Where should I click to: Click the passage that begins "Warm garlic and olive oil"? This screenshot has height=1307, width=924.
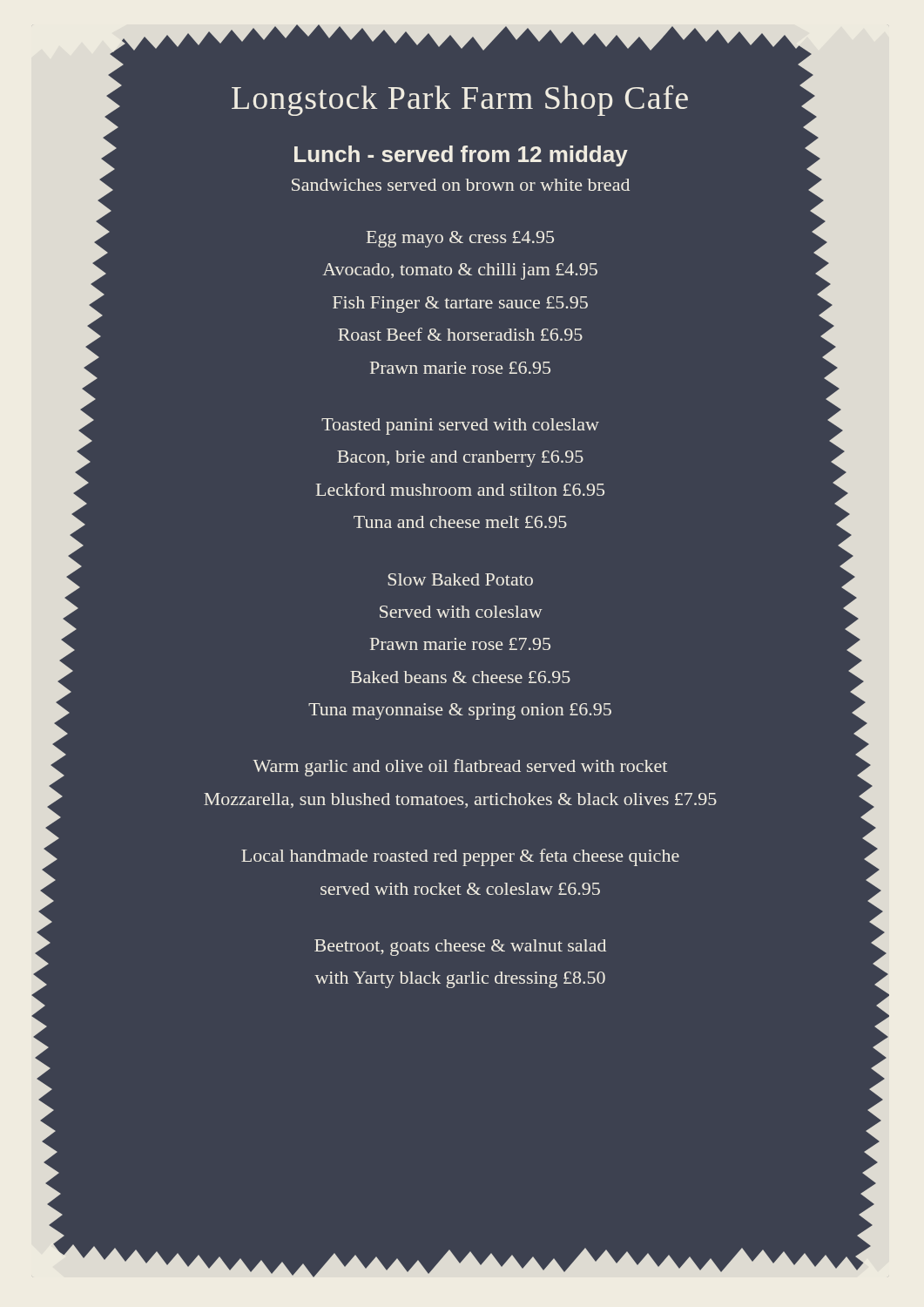(x=460, y=782)
